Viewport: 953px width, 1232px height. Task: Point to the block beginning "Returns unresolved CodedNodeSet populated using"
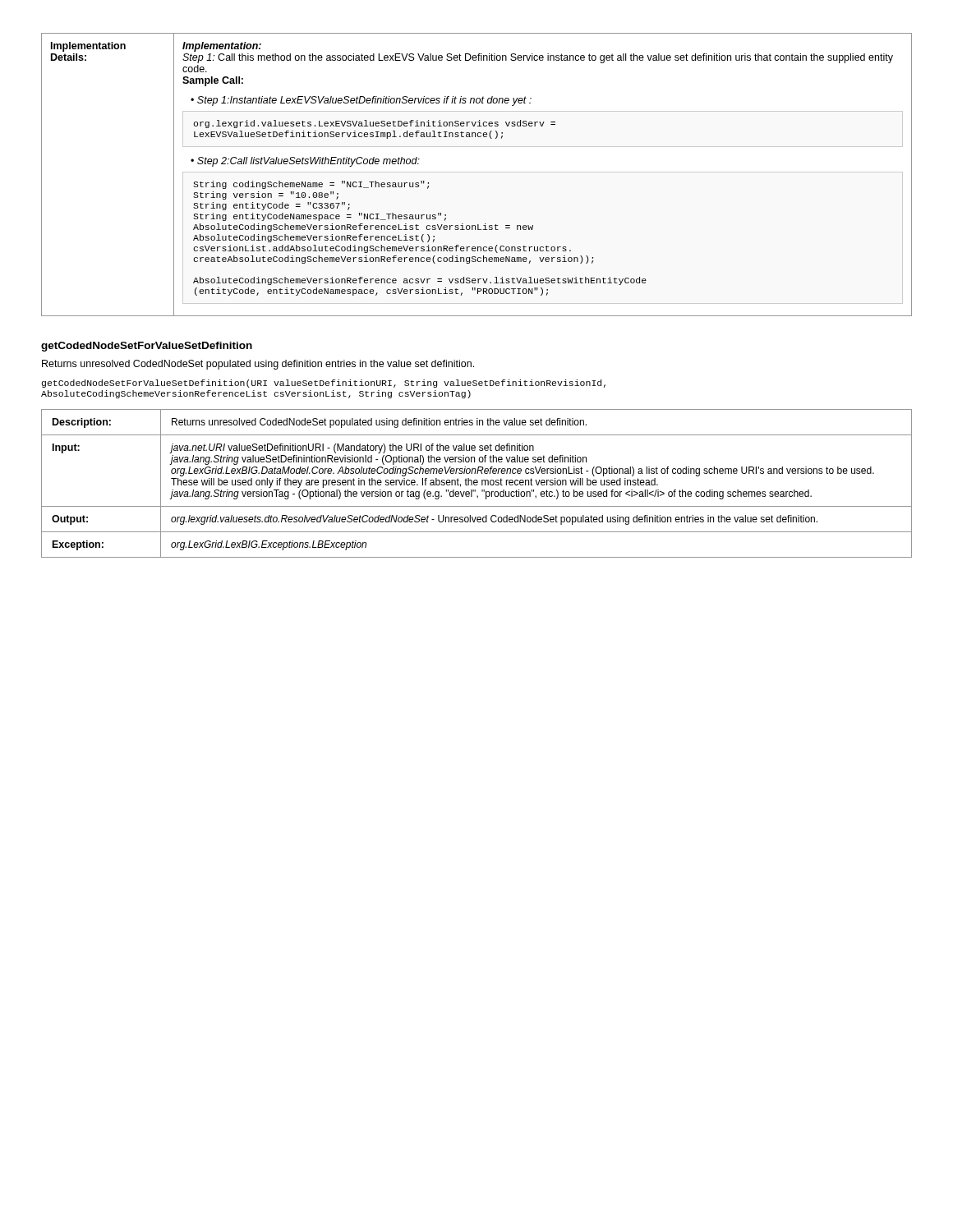(x=258, y=364)
